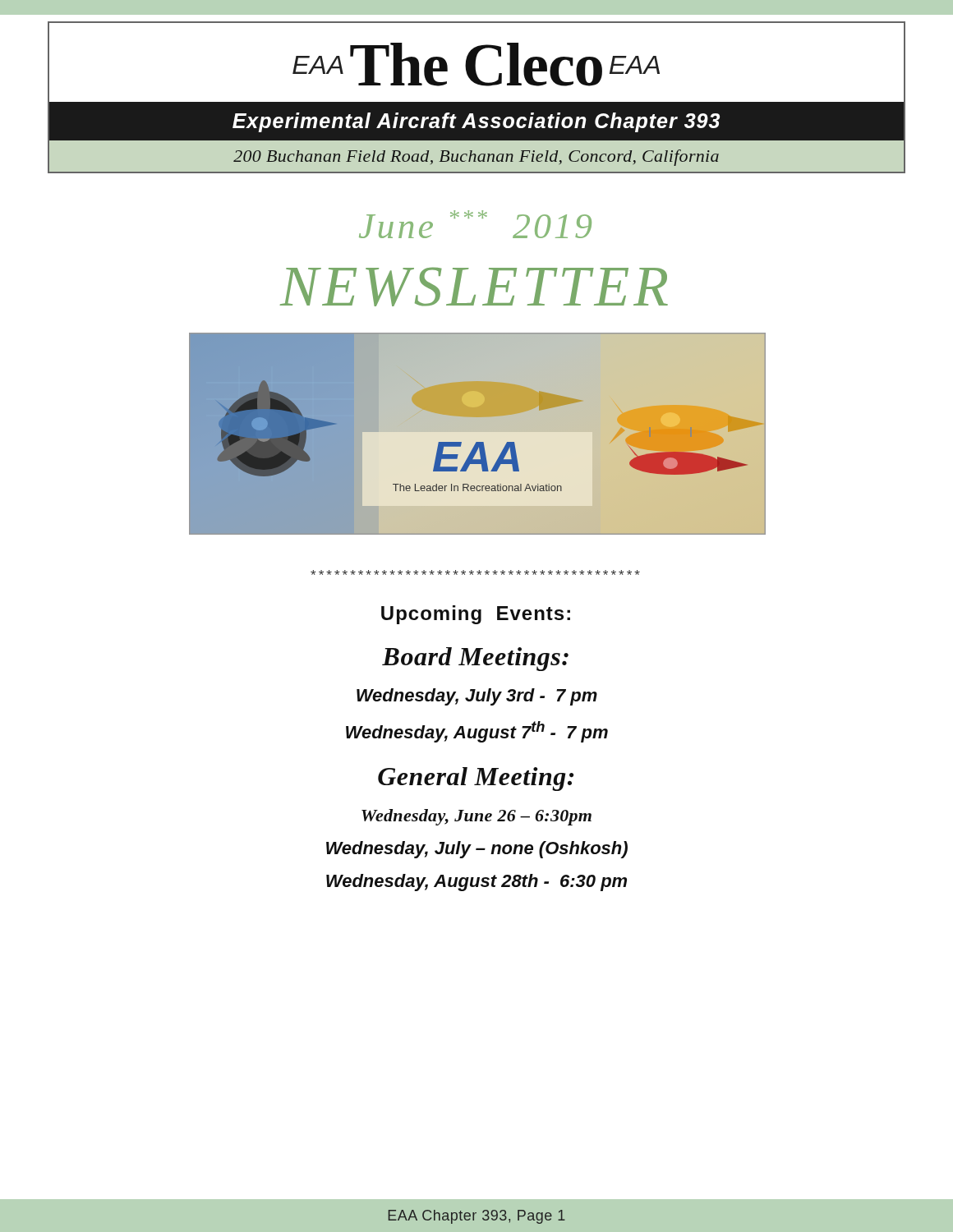The image size is (953, 1232).
Task: Locate the text "Wednesday, July – none (Oshkosh)"
Action: point(476,848)
